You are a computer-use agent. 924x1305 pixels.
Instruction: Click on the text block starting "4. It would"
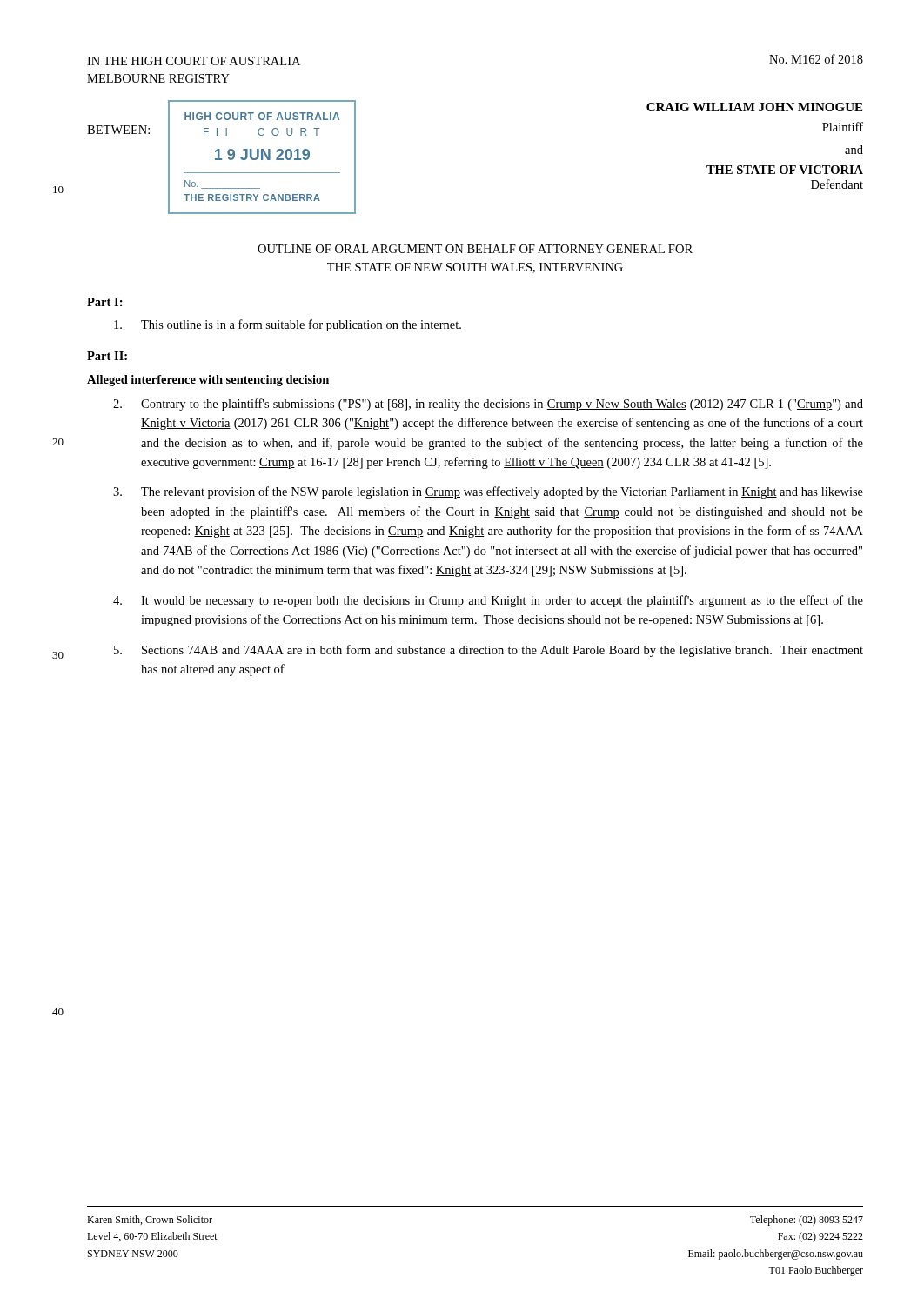coord(488,610)
